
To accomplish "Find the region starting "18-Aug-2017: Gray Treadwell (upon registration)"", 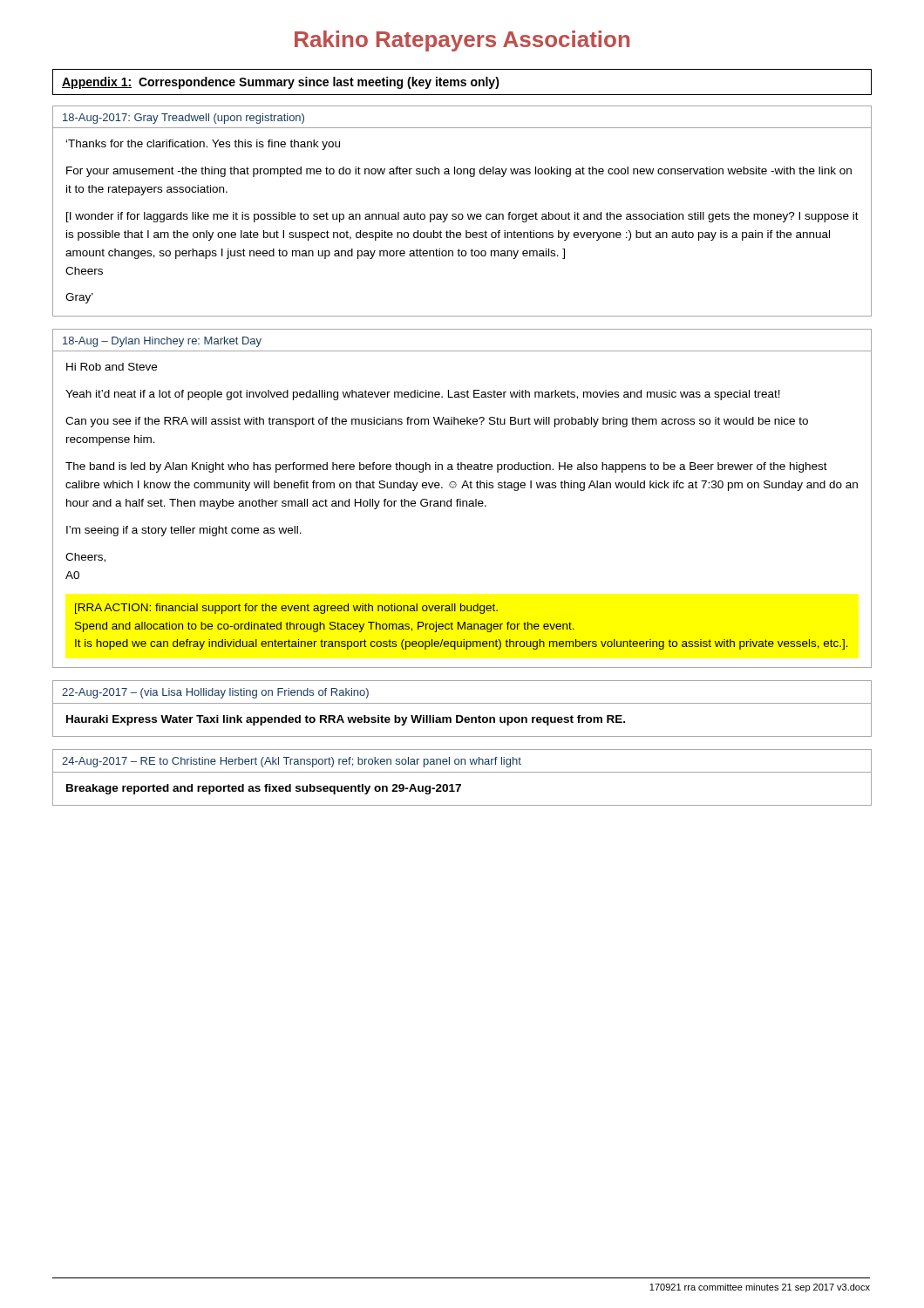I will coord(462,211).
